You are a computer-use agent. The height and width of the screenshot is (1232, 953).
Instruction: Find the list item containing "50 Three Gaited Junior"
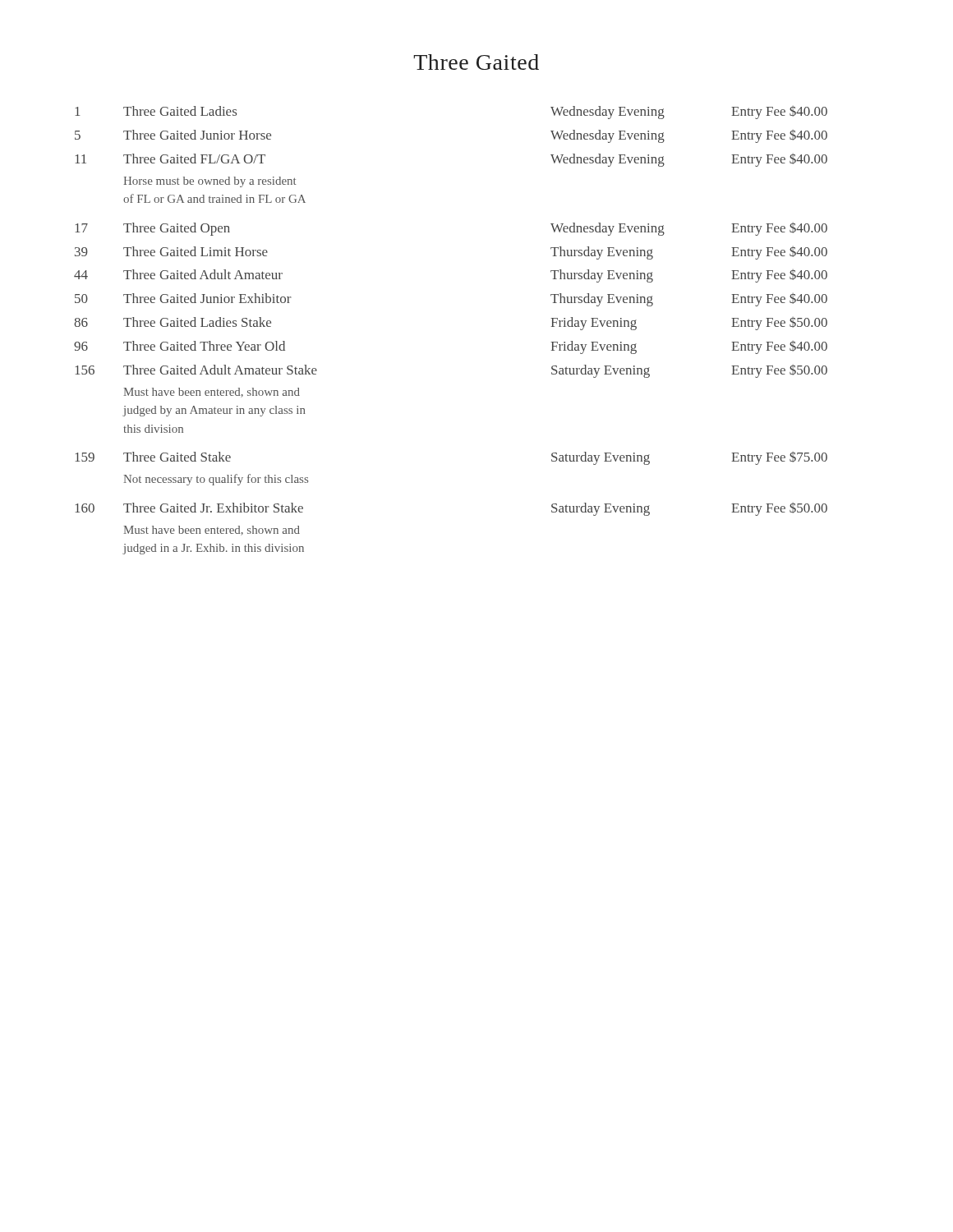pos(207,299)
